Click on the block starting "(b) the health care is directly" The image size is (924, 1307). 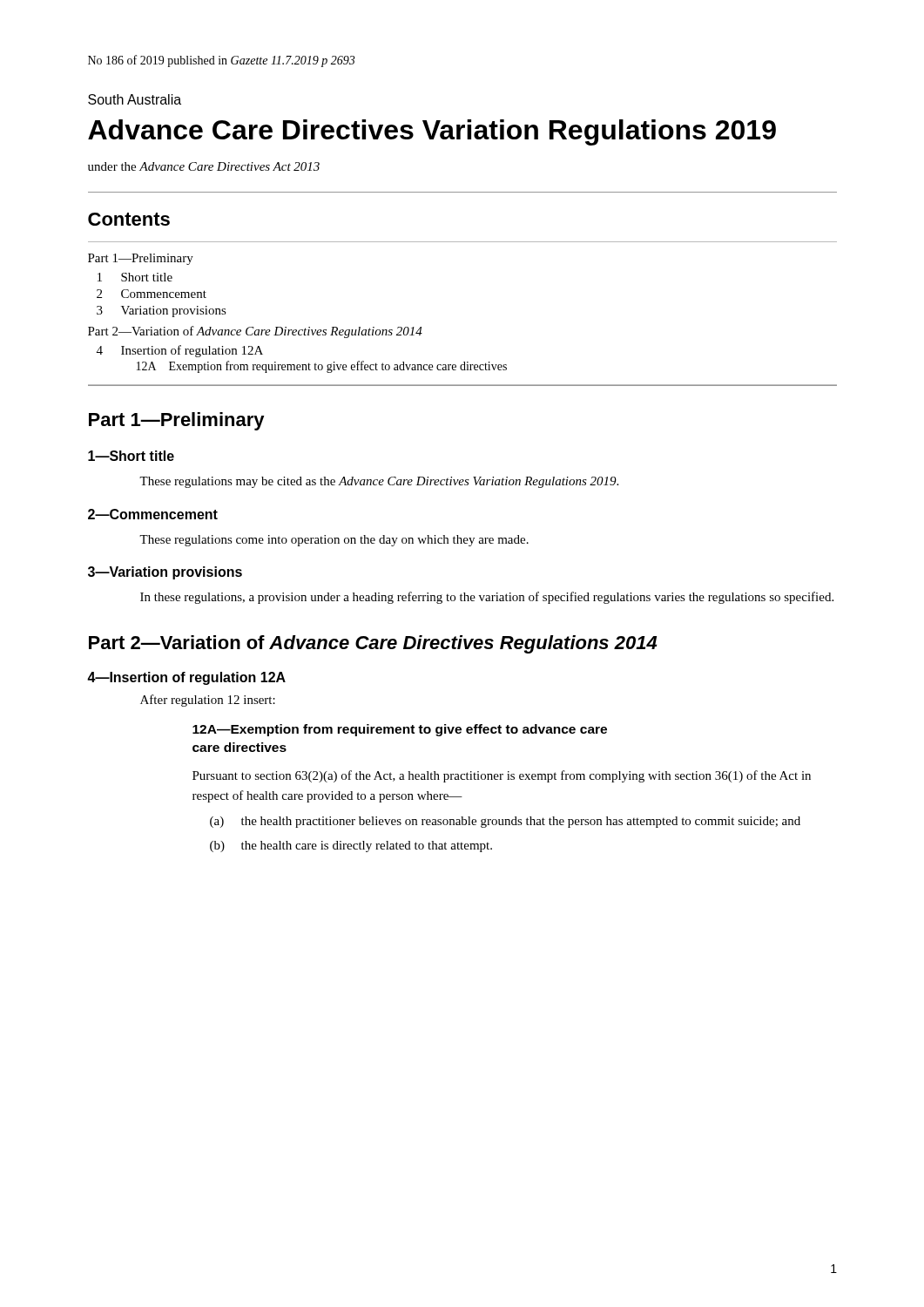click(351, 847)
